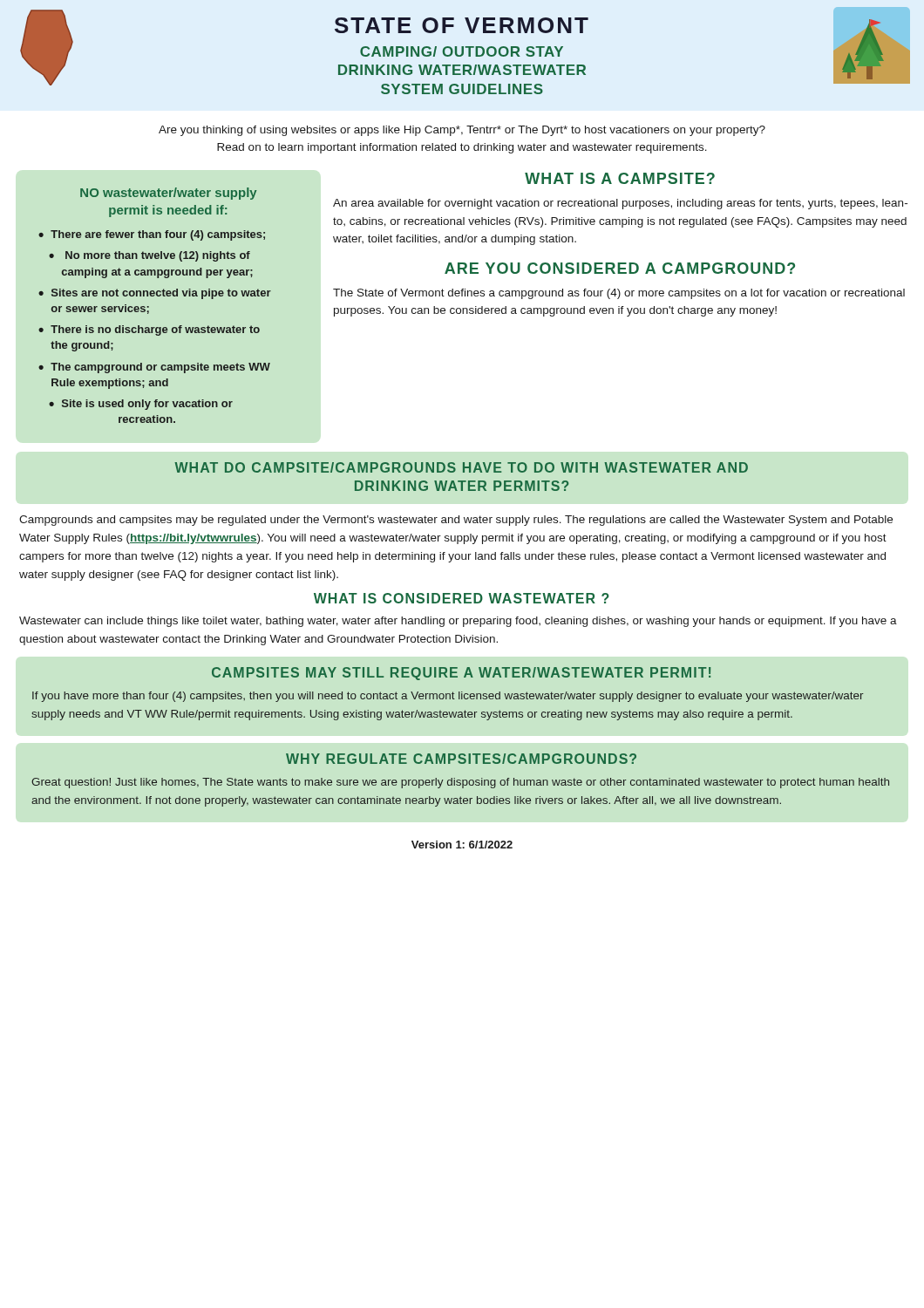Click the section header that begins "ARE YOU CONSIDERED"
This screenshot has height=1308, width=924.
pos(621,269)
